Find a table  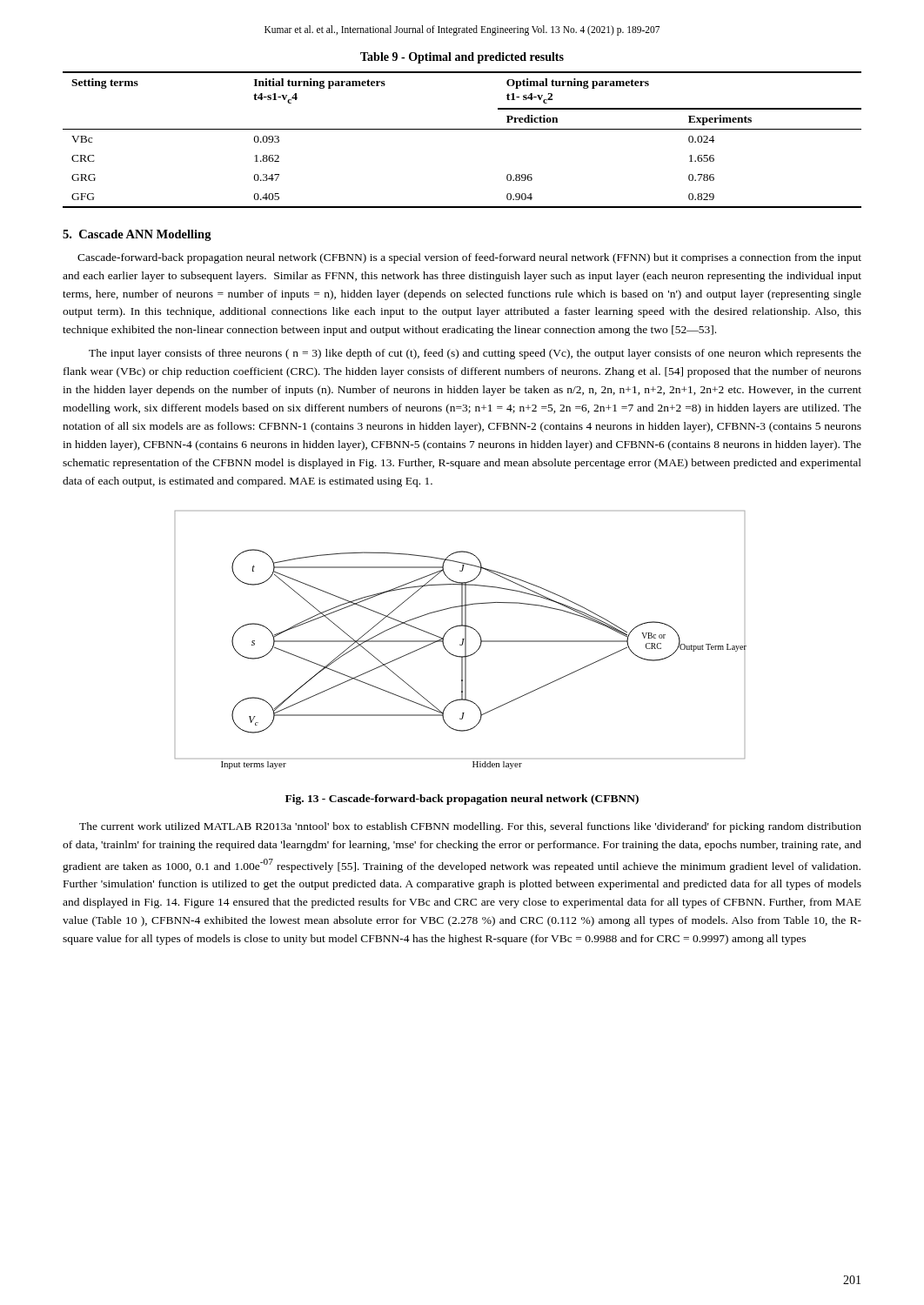pos(462,140)
